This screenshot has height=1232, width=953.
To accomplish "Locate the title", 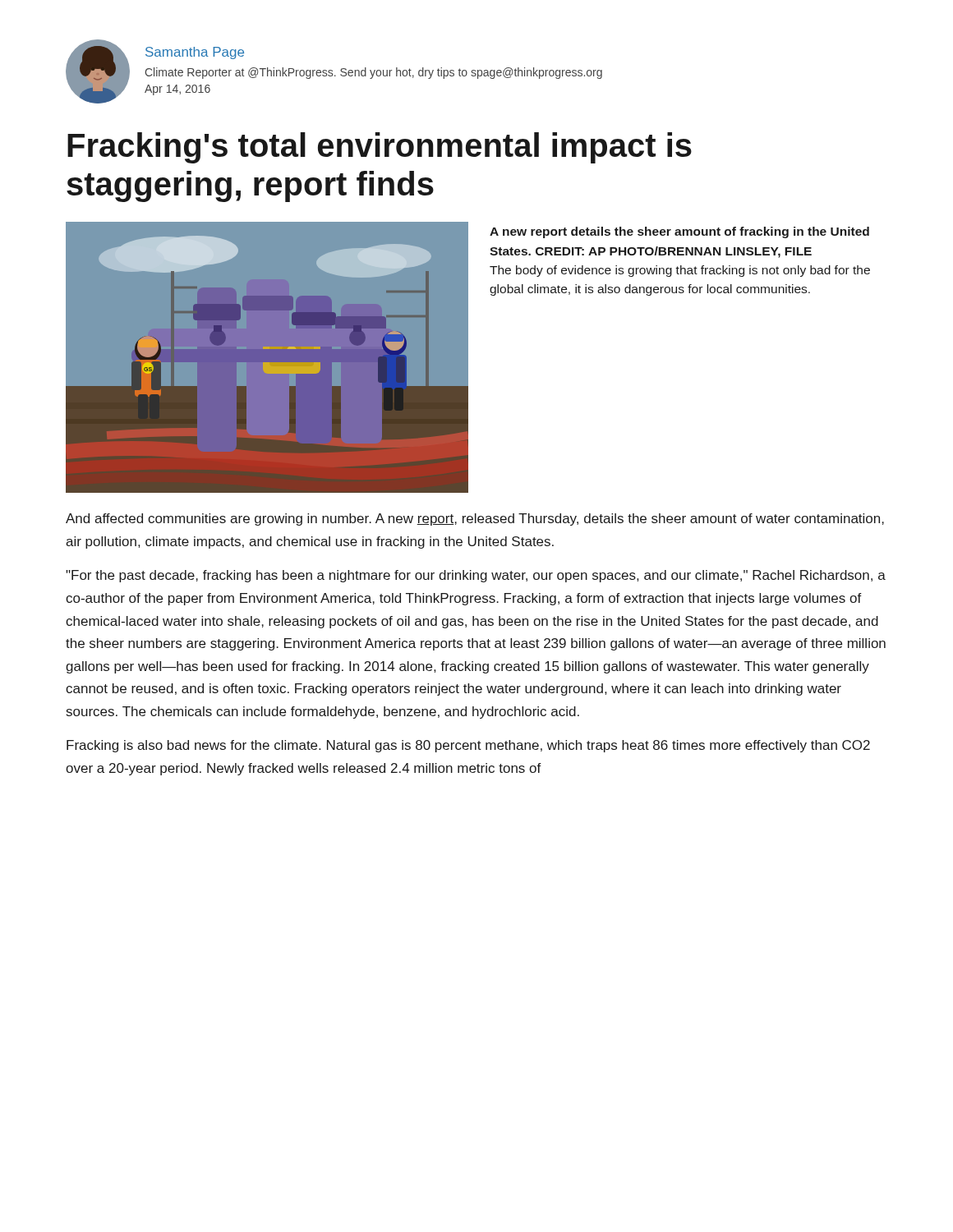I will tap(476, 165).
